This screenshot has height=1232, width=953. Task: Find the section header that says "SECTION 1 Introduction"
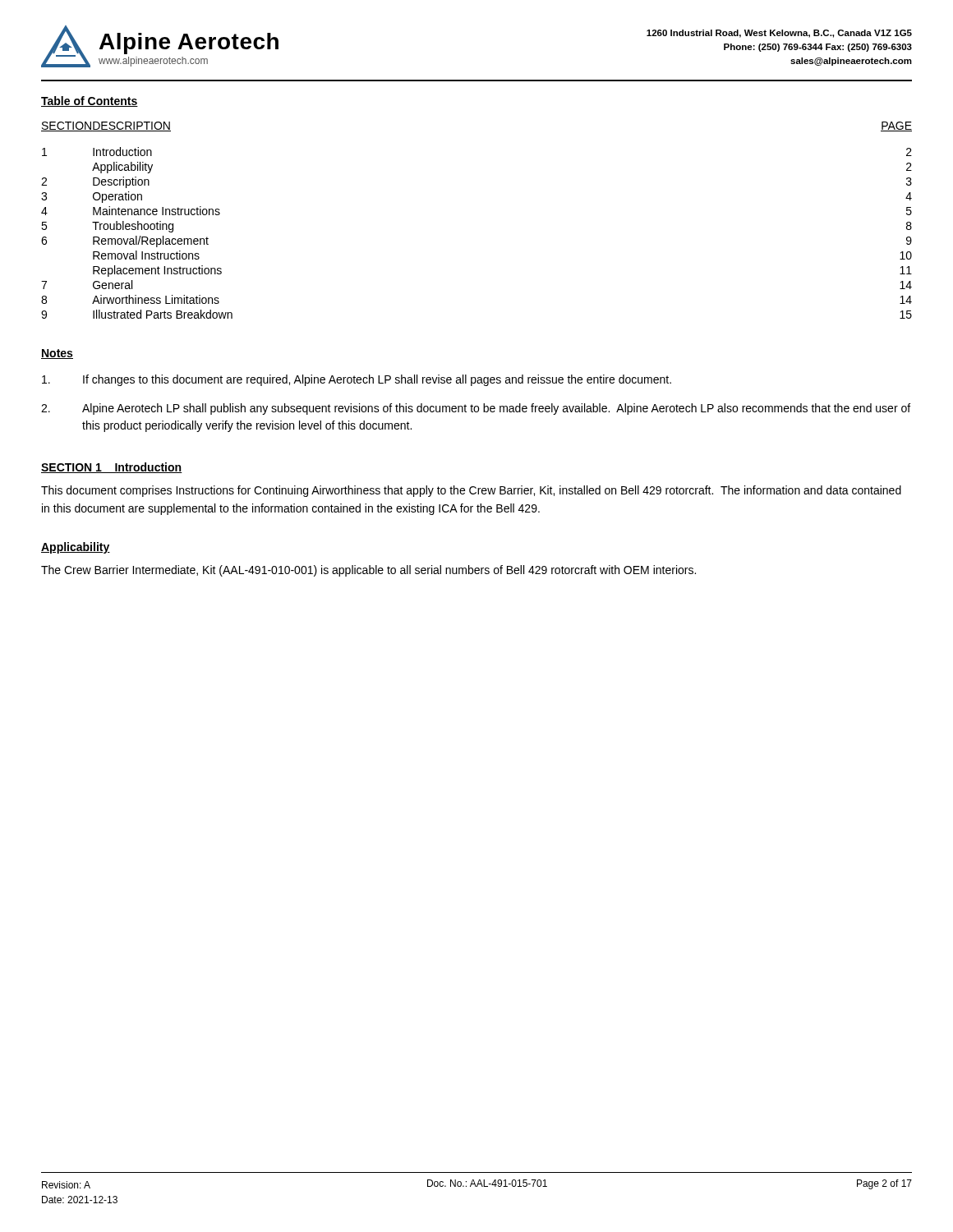tap(111, 467)
